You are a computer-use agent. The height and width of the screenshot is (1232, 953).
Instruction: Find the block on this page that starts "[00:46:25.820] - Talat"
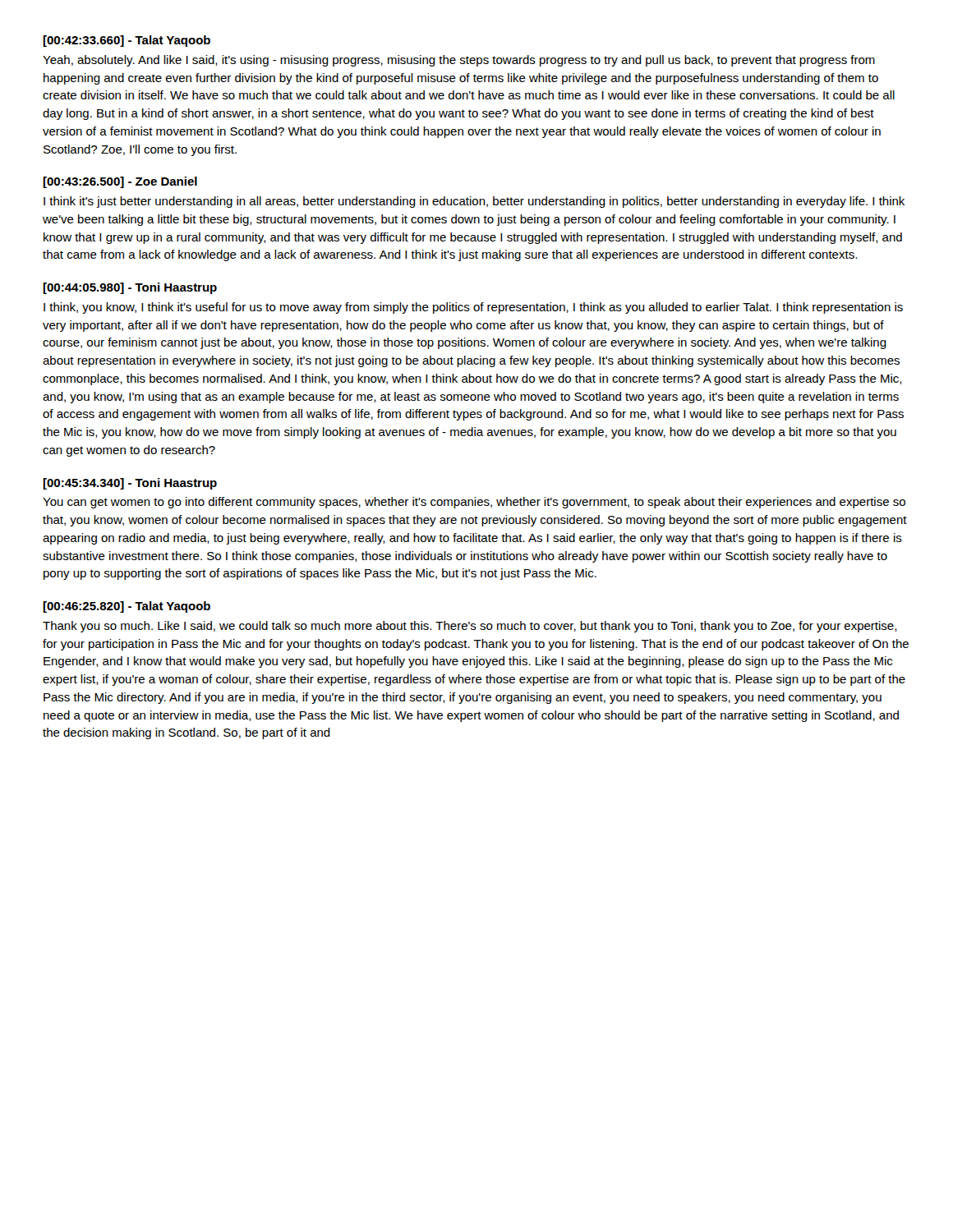(476, 669)
